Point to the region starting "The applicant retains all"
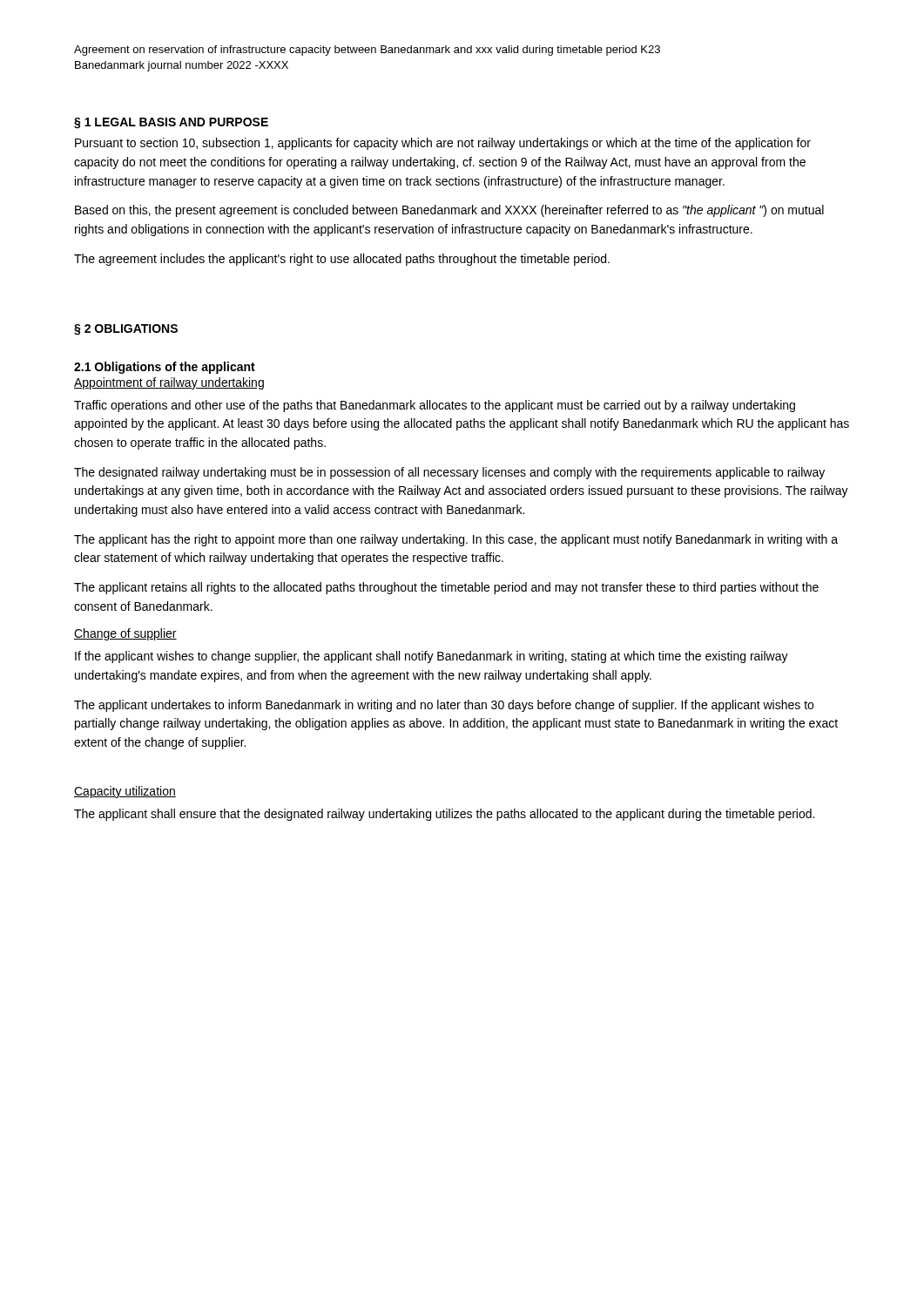The image size is (924, 1307). pyautogui.click(x=446, y=597)
